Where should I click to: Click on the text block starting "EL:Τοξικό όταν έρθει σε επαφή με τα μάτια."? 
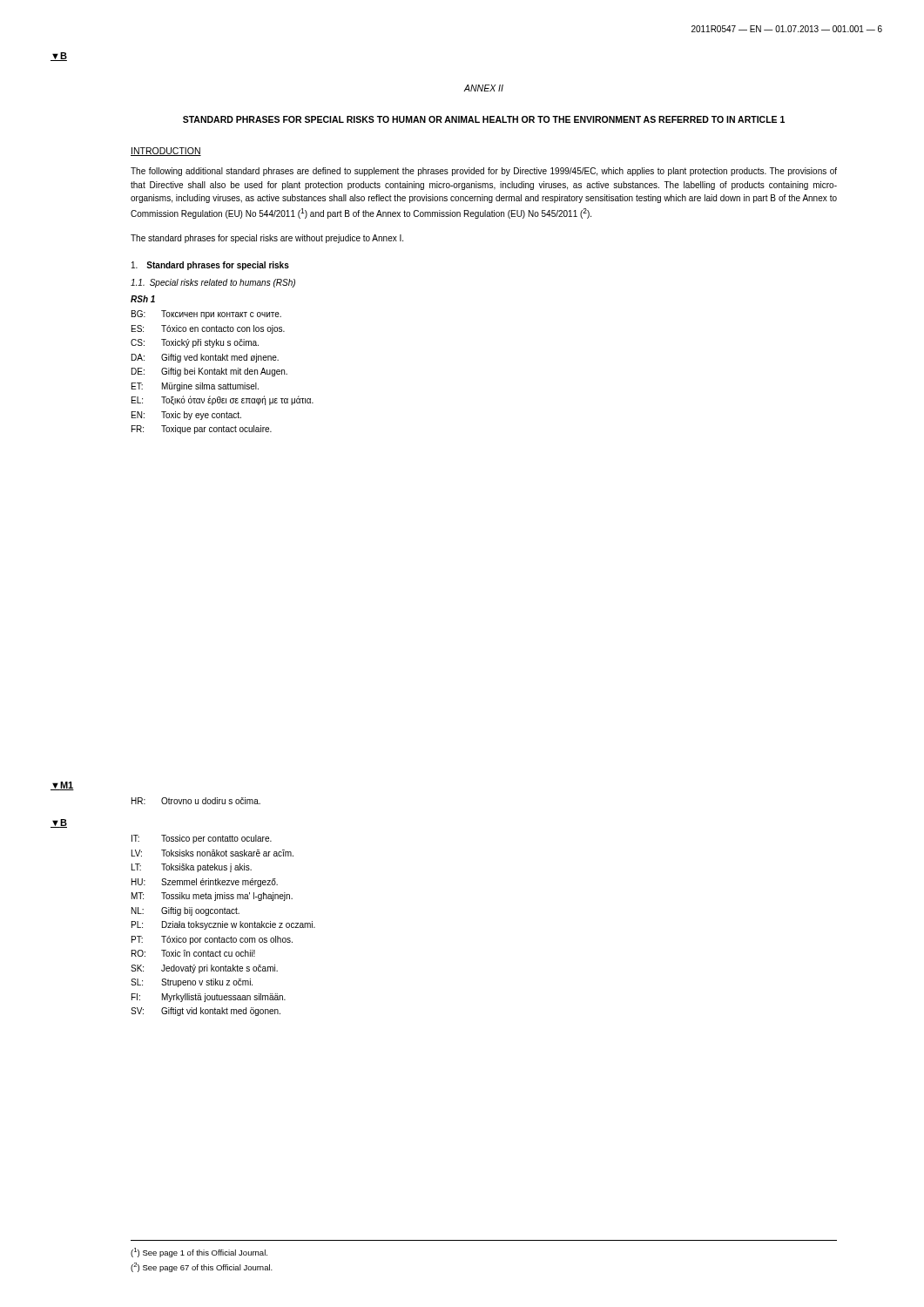[222, 401]
